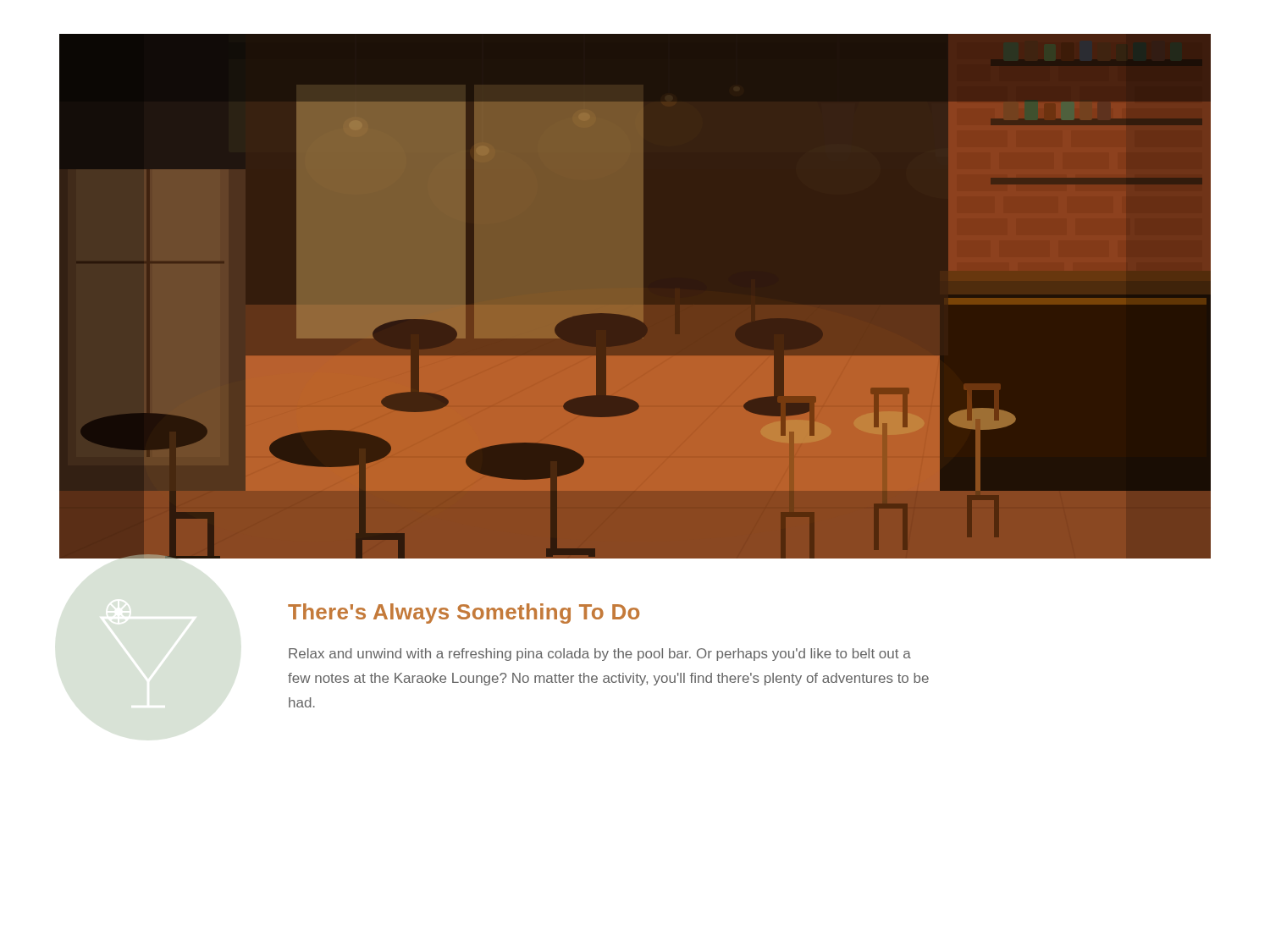Where is the section header that starts "There's Always Something"?
Viewport: 1270px width, 952px height.
tap(610, 612)
